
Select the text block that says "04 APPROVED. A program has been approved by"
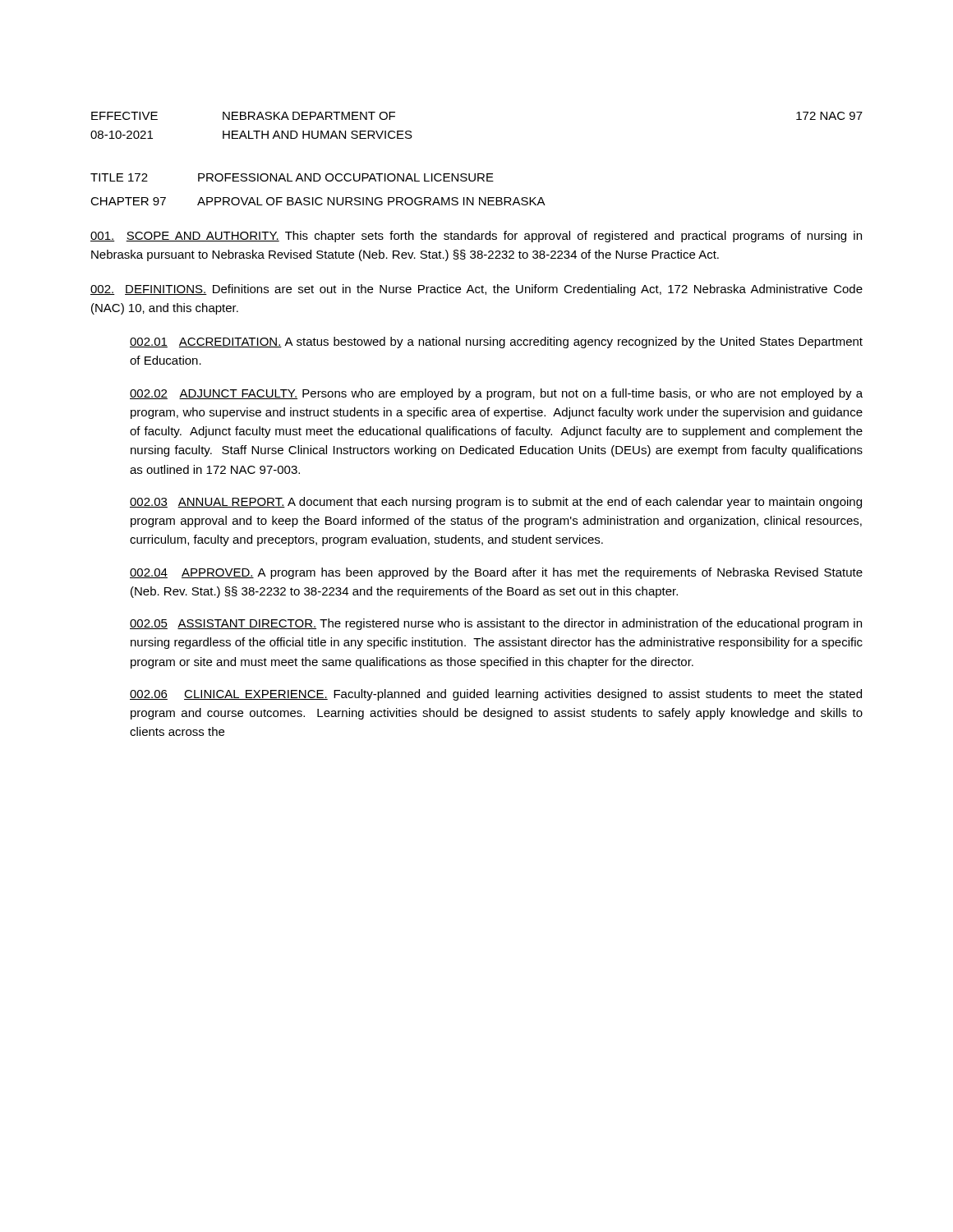coord(496,581)
